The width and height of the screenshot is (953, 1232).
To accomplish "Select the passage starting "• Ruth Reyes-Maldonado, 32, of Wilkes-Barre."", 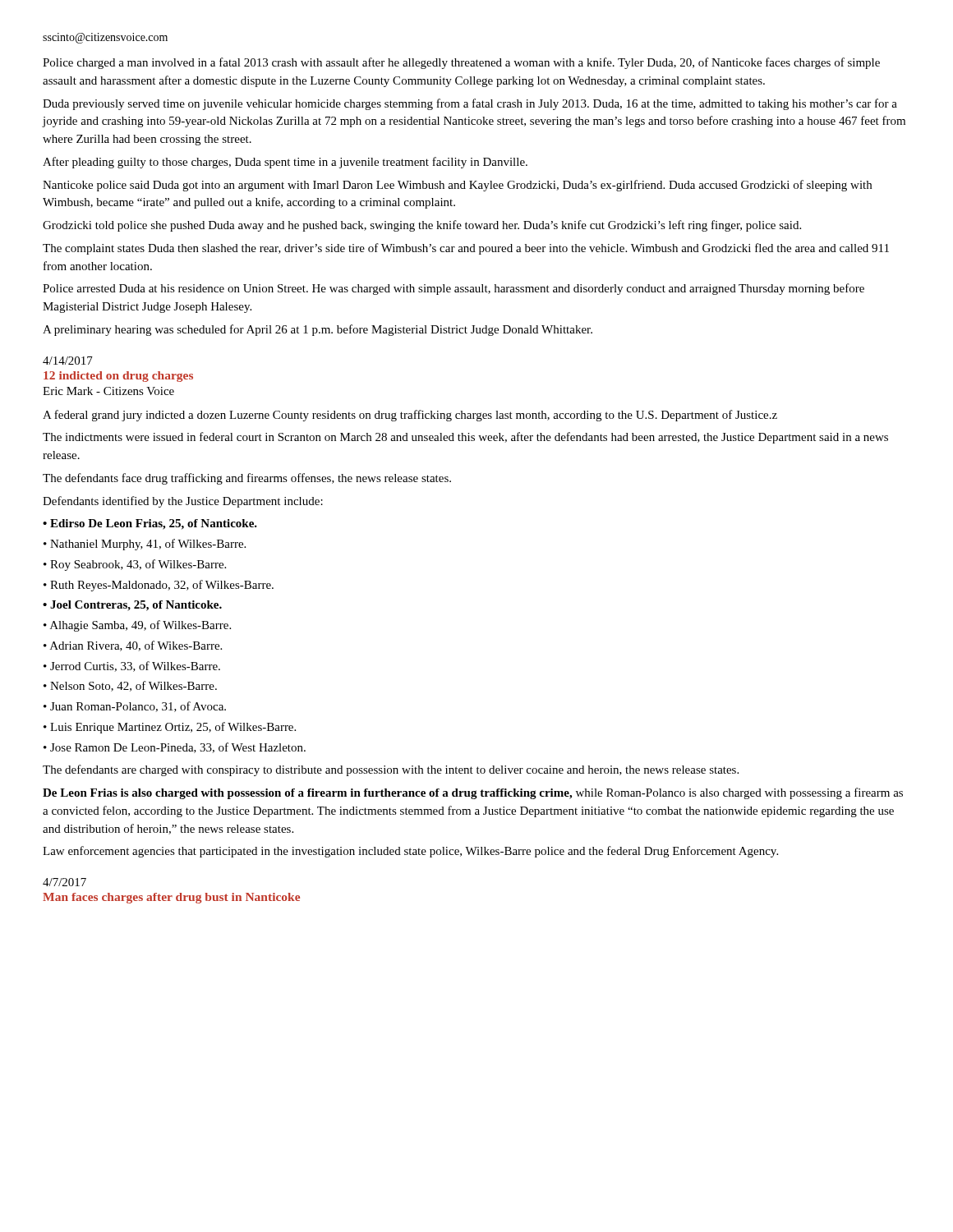I will [x=158, y=584].
